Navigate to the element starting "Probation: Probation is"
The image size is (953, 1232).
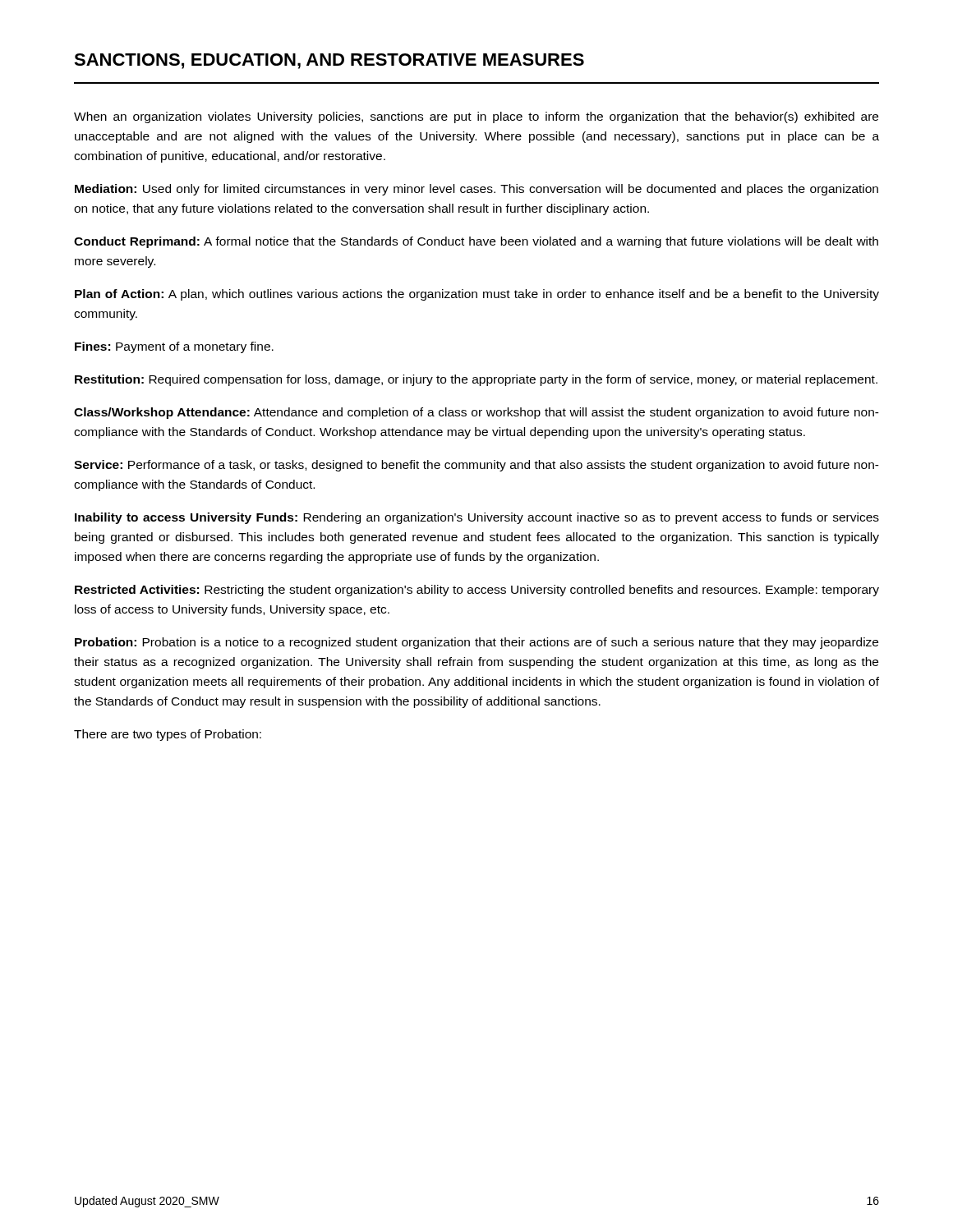[476, 672]
